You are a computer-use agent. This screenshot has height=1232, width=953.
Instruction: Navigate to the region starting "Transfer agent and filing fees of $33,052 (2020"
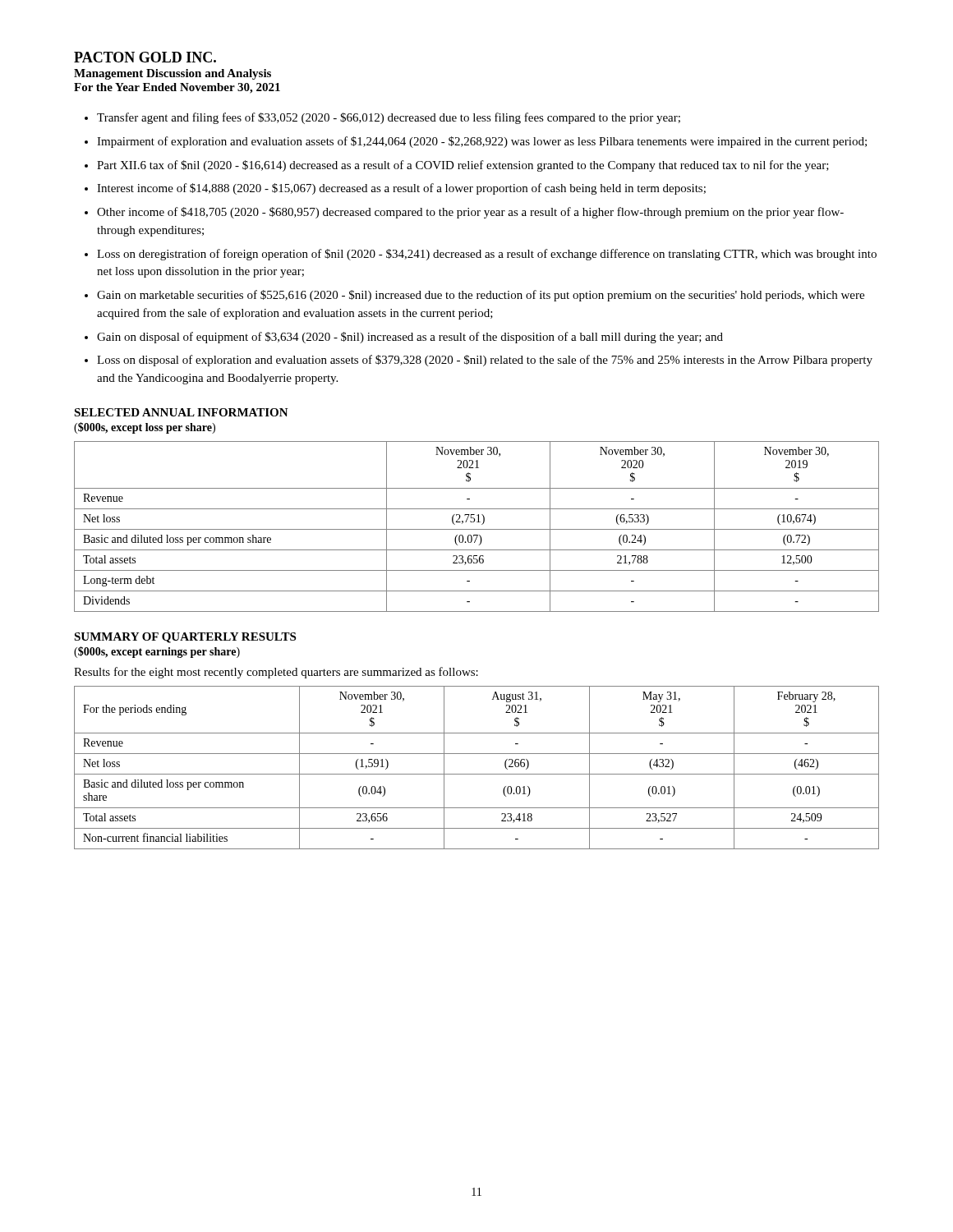(x=389, y=117)
